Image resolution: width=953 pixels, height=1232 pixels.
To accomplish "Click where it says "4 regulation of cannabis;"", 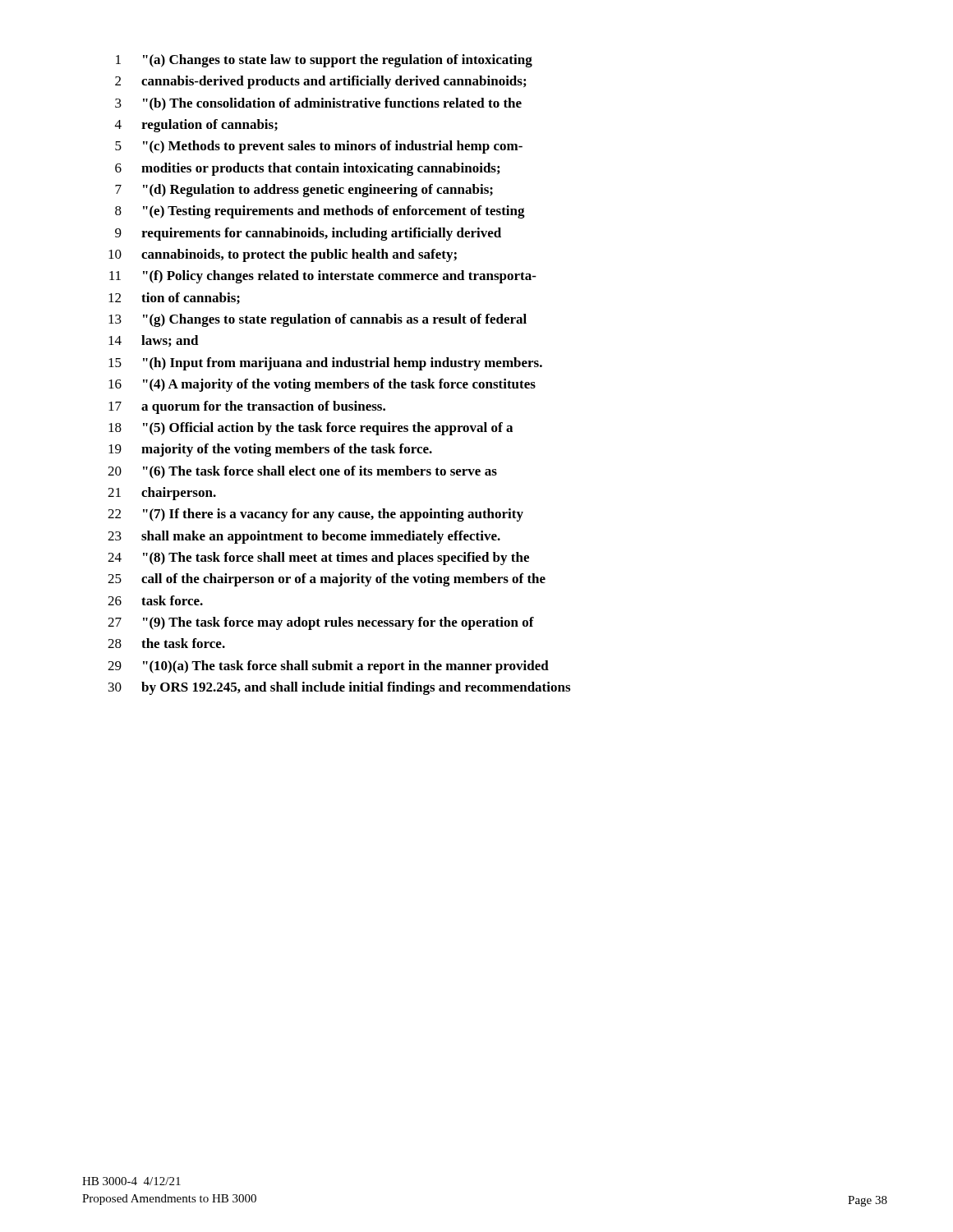I will (x=196, y=126).
